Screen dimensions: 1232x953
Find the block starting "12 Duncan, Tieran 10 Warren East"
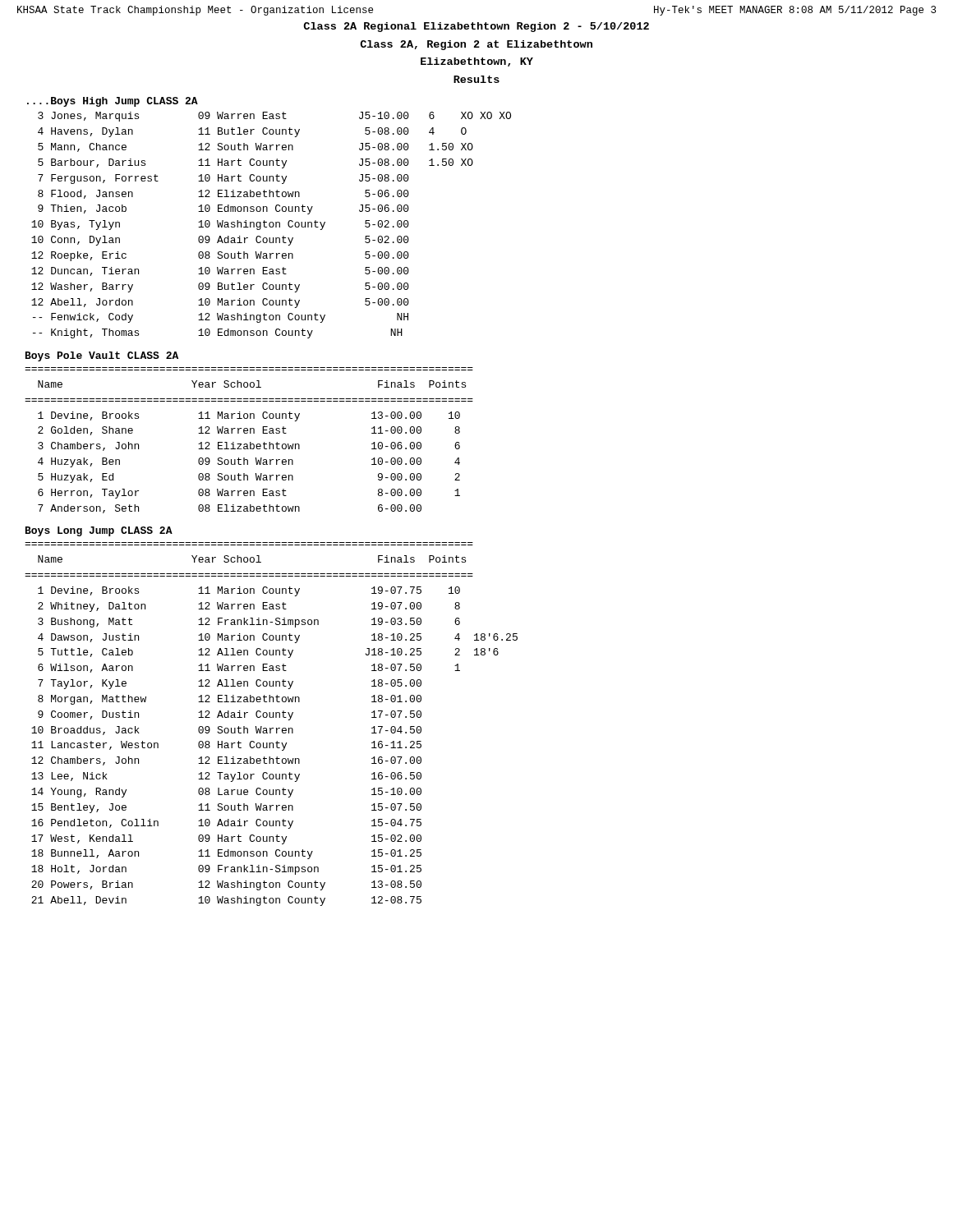[217, 271]
